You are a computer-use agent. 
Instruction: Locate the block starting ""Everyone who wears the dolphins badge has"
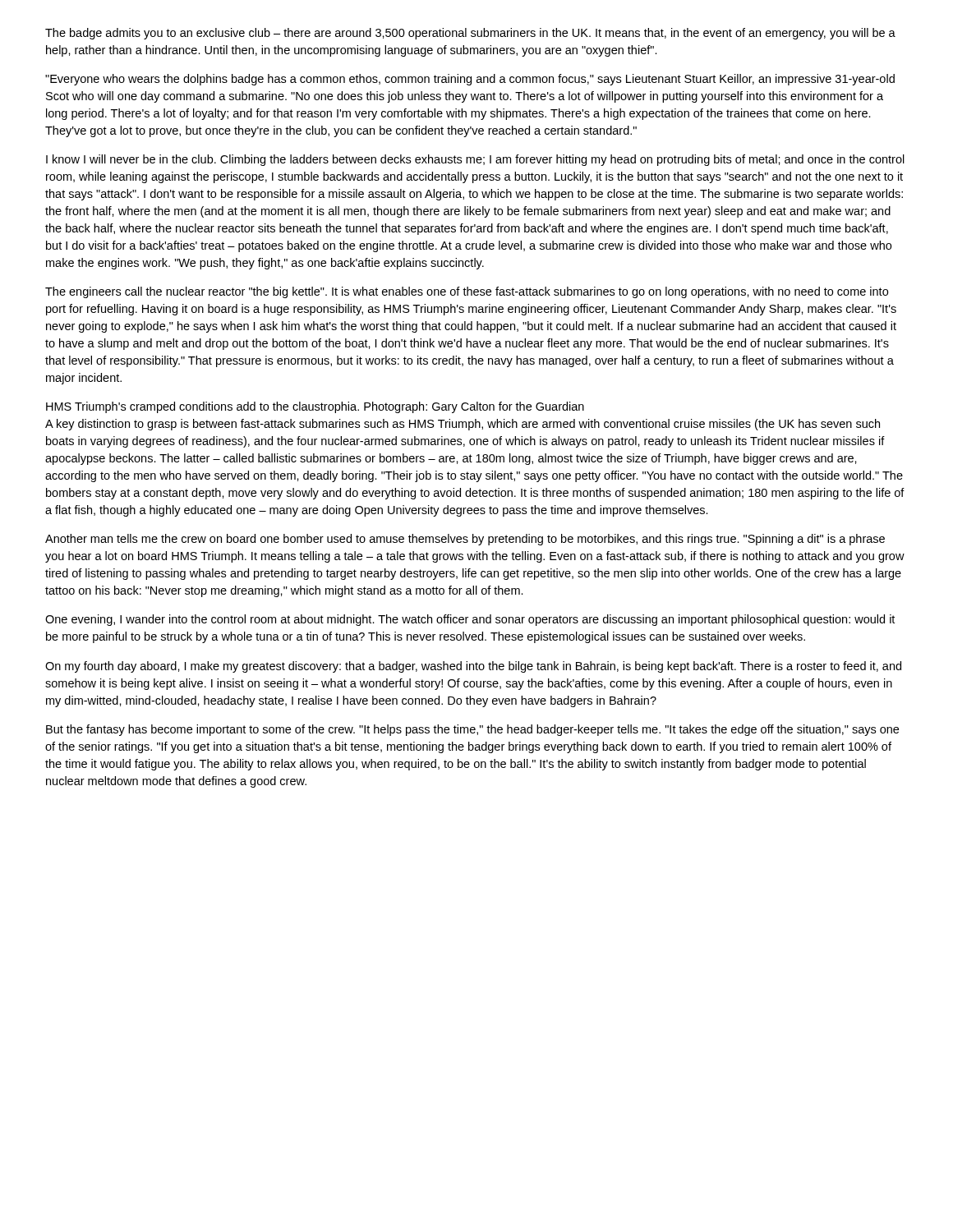[470, 105]
